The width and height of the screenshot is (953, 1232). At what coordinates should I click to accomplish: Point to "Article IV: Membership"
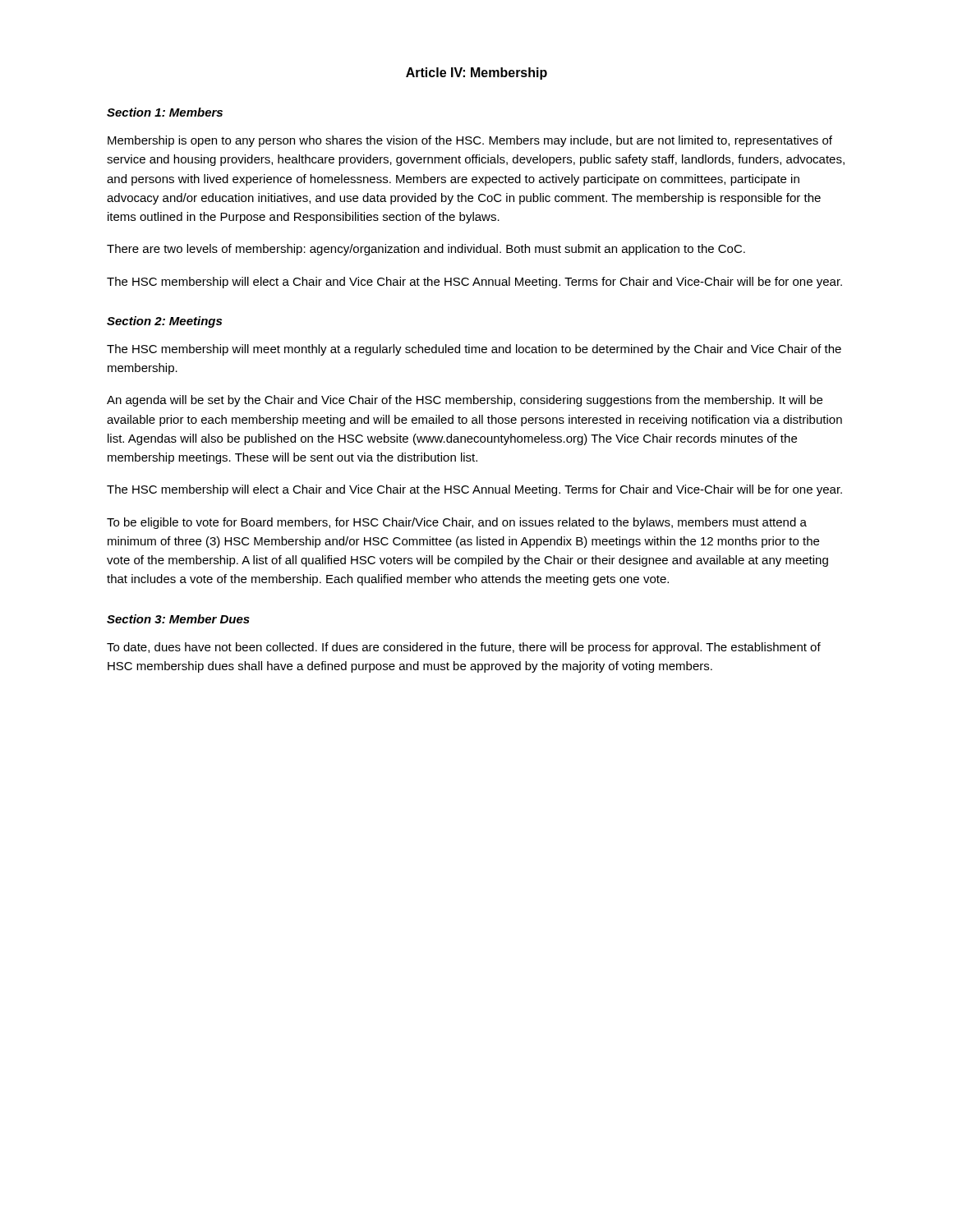click(476, 73)
